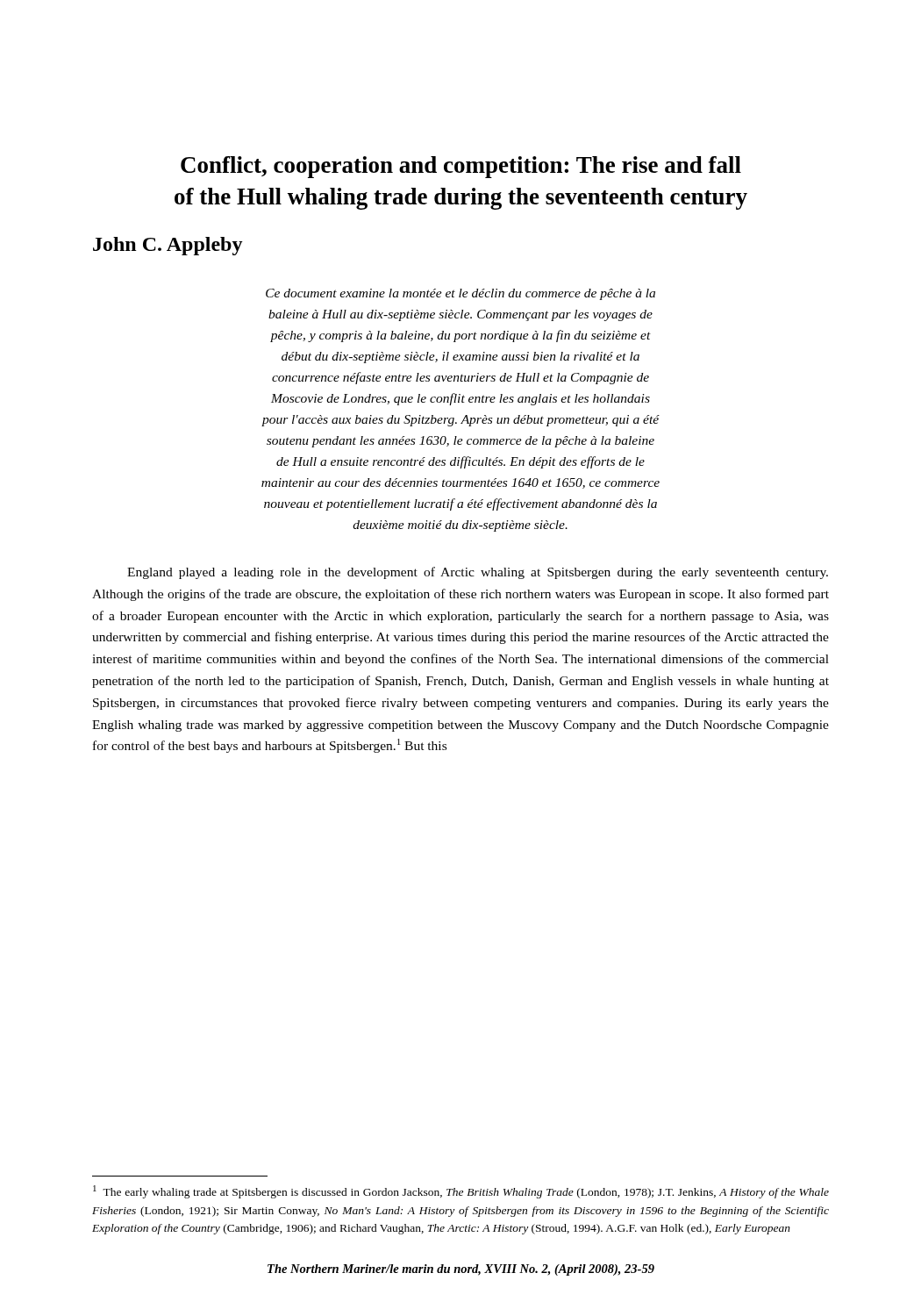Find the passage starting "England played a leading role"
This screenshot has width=921, height=1316.
click(460, 659)
